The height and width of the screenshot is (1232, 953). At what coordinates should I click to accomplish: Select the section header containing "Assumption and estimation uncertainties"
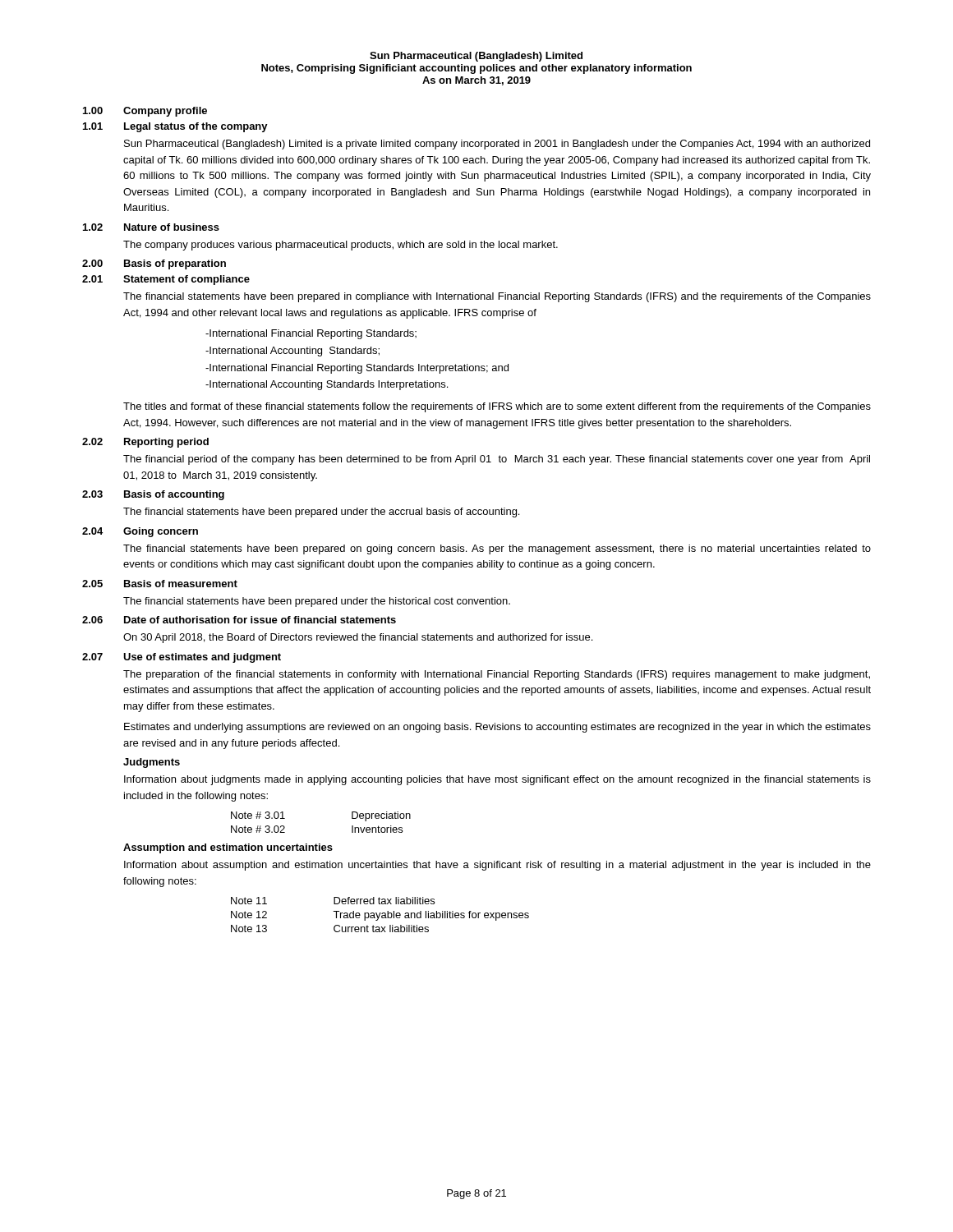[x=228, y=847]
